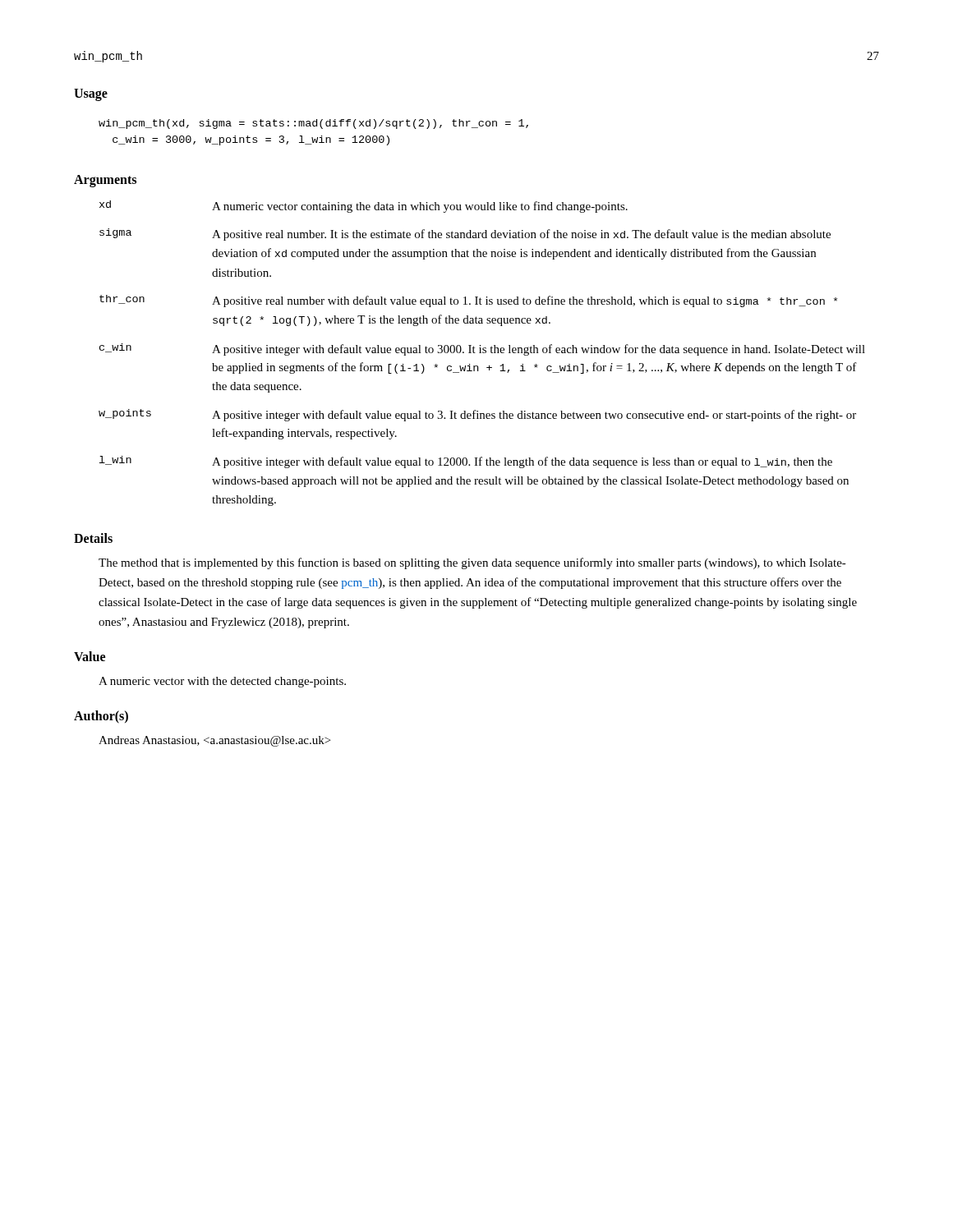The width and height of the screenshot is (953, 1232).
Task: Click the passage that begins "A numeric vector with"
Action: 223,681
